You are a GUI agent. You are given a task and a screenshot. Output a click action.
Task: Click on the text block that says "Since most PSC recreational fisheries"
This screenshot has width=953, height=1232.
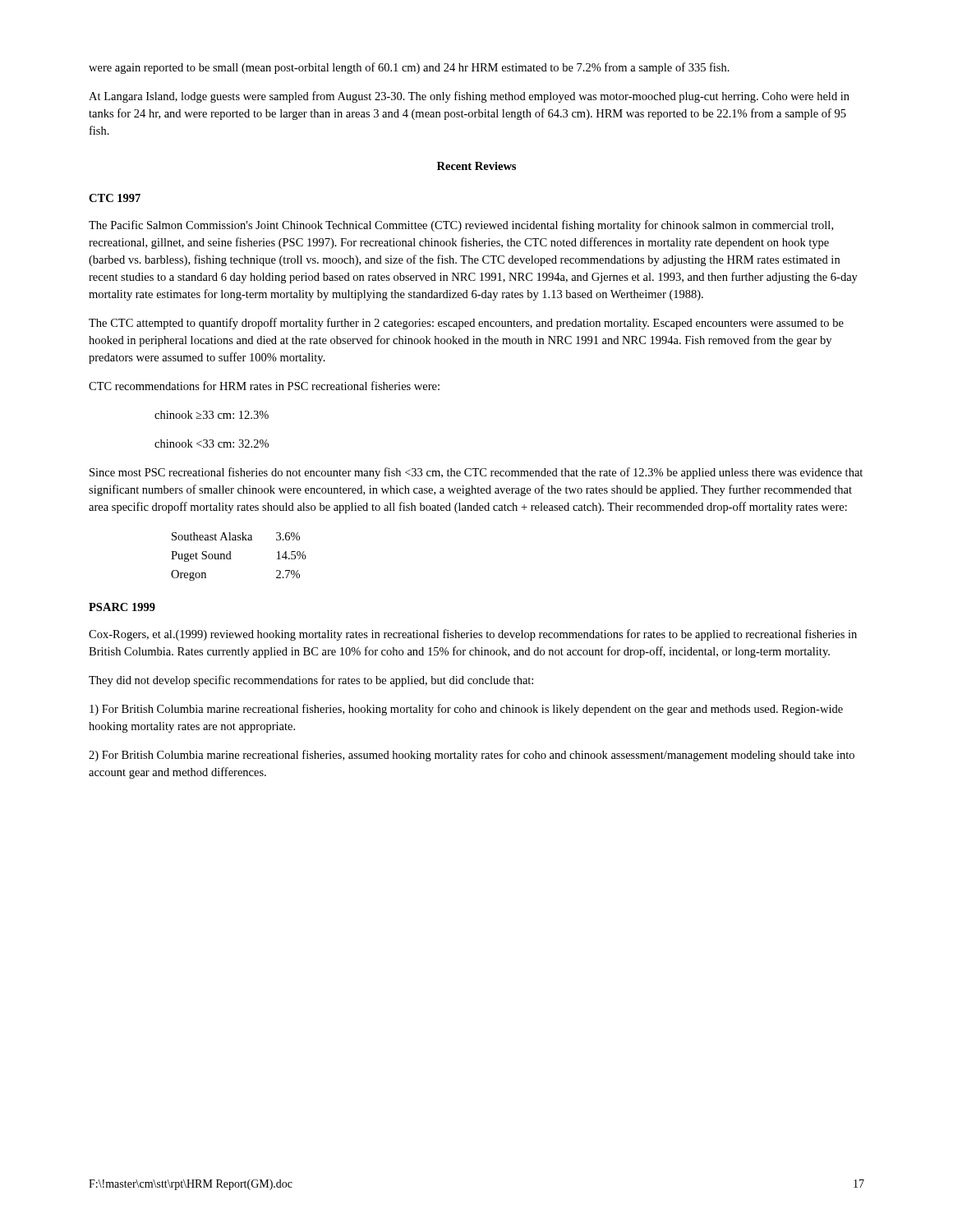[x=476, y=490]
